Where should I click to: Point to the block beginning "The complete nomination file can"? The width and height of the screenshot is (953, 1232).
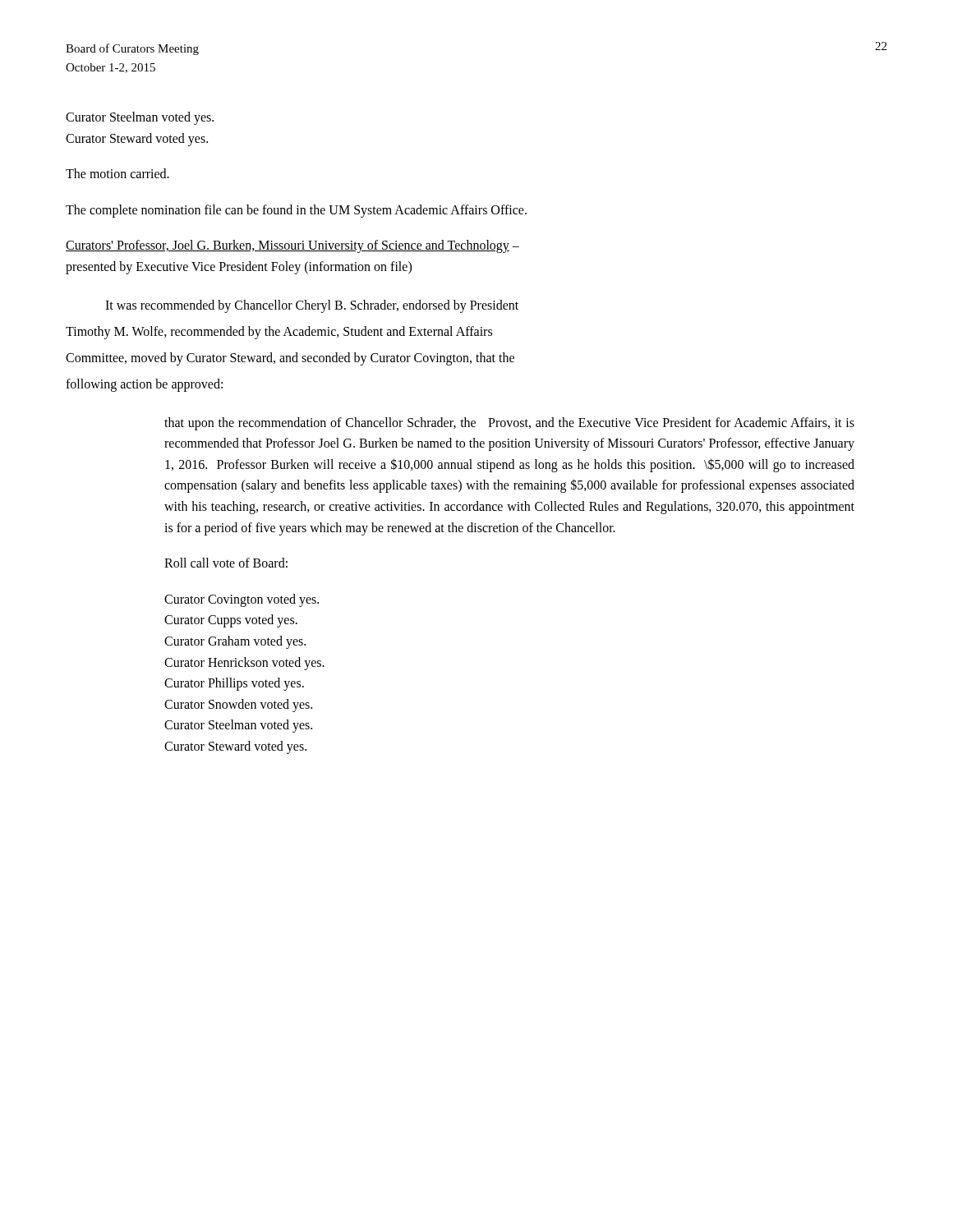[297, 210]
